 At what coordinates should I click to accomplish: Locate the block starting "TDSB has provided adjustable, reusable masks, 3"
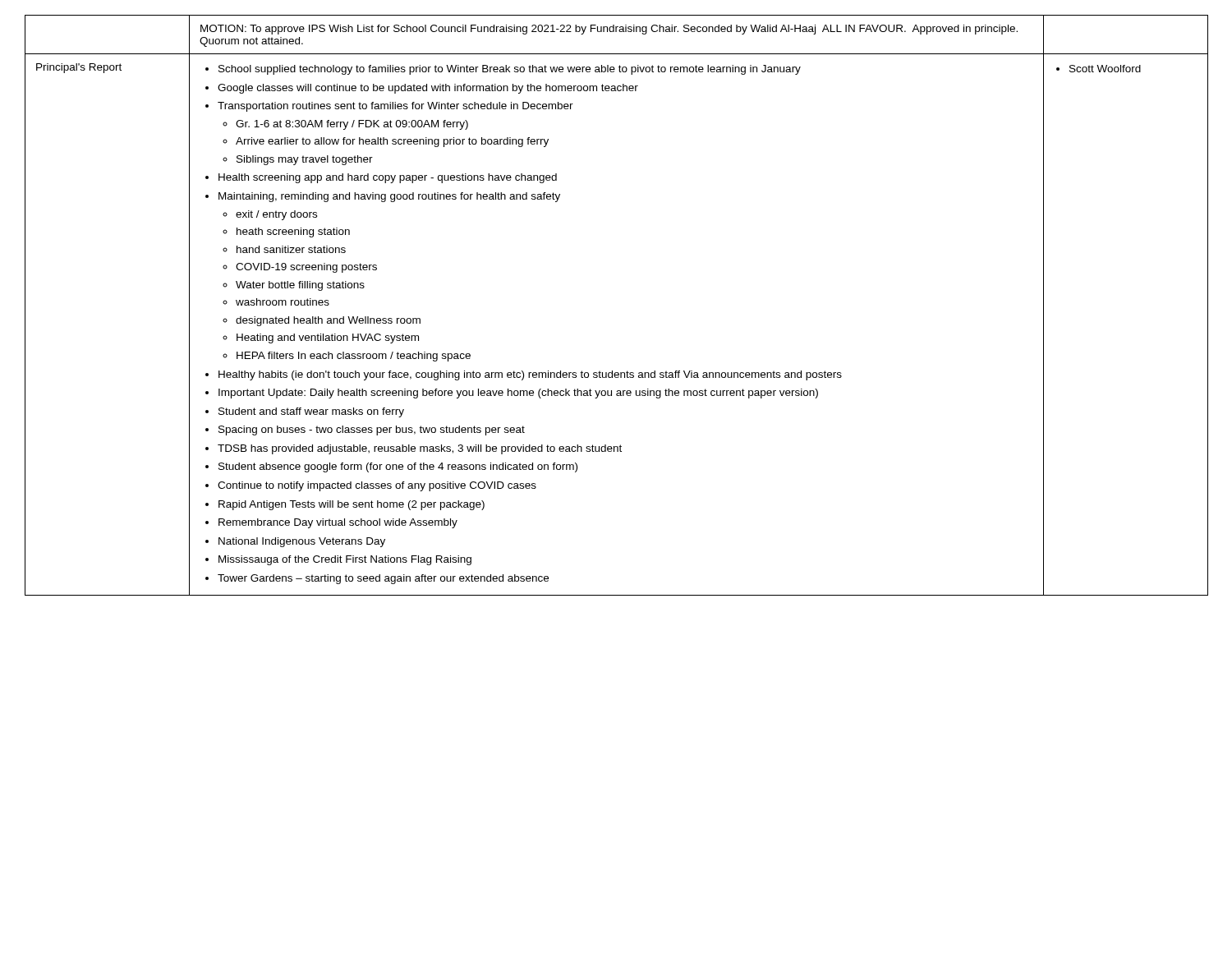[420, 448]
